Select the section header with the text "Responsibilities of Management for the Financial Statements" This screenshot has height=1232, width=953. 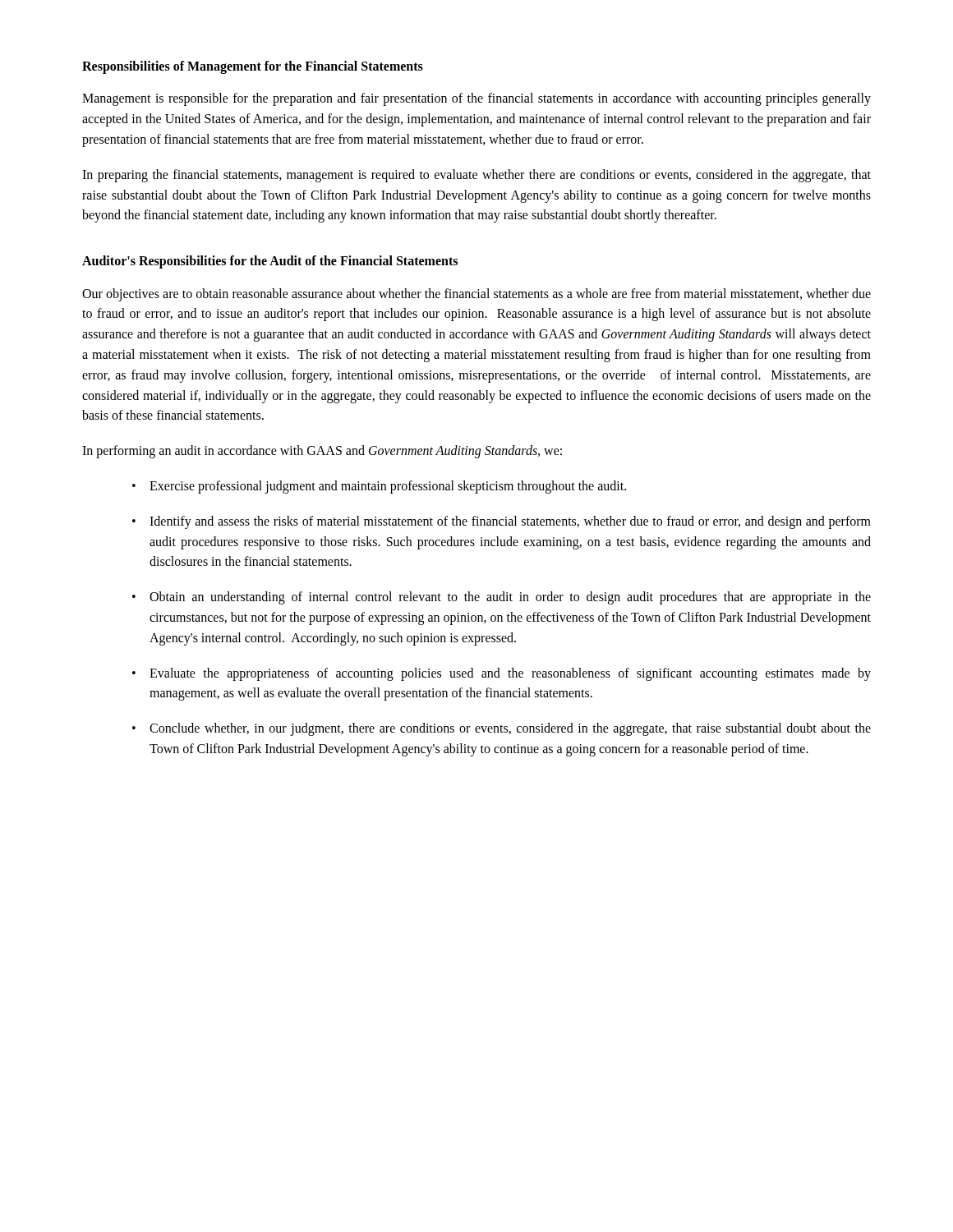coord(253,66)
